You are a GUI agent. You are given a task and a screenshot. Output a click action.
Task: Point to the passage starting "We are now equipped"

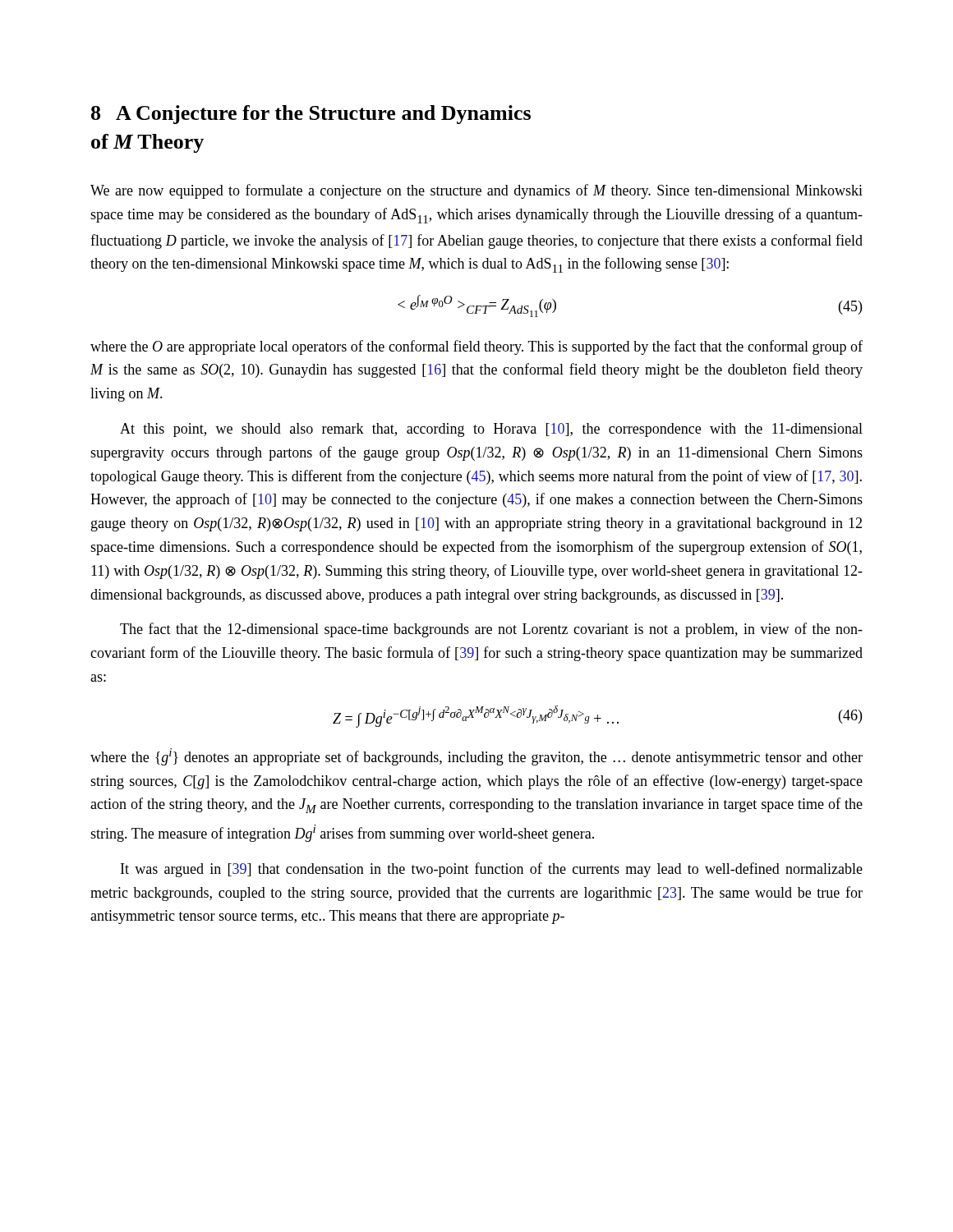tap(476, 229)
